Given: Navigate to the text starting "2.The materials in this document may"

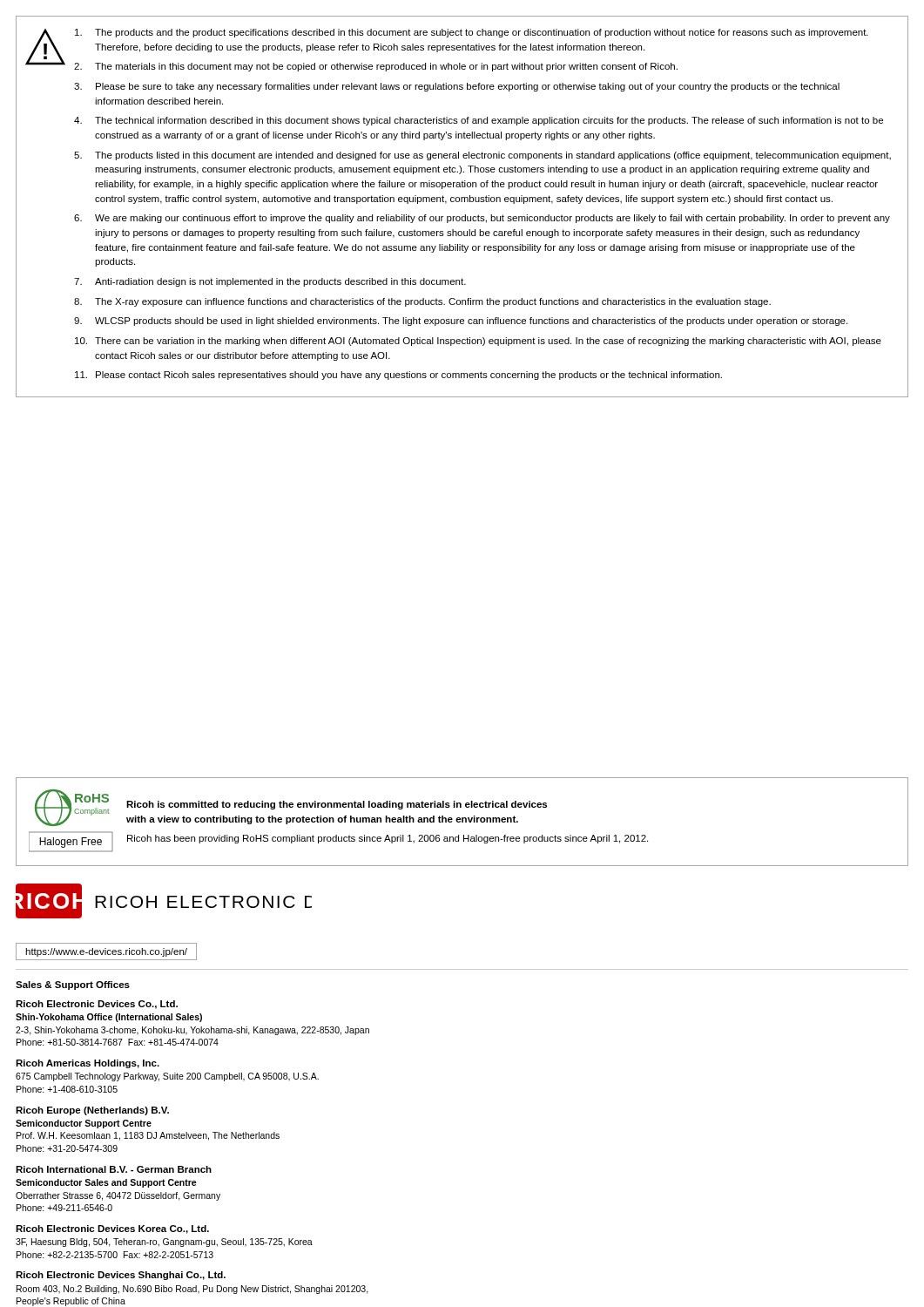Looking at the screenshot, I should point(483,67).
